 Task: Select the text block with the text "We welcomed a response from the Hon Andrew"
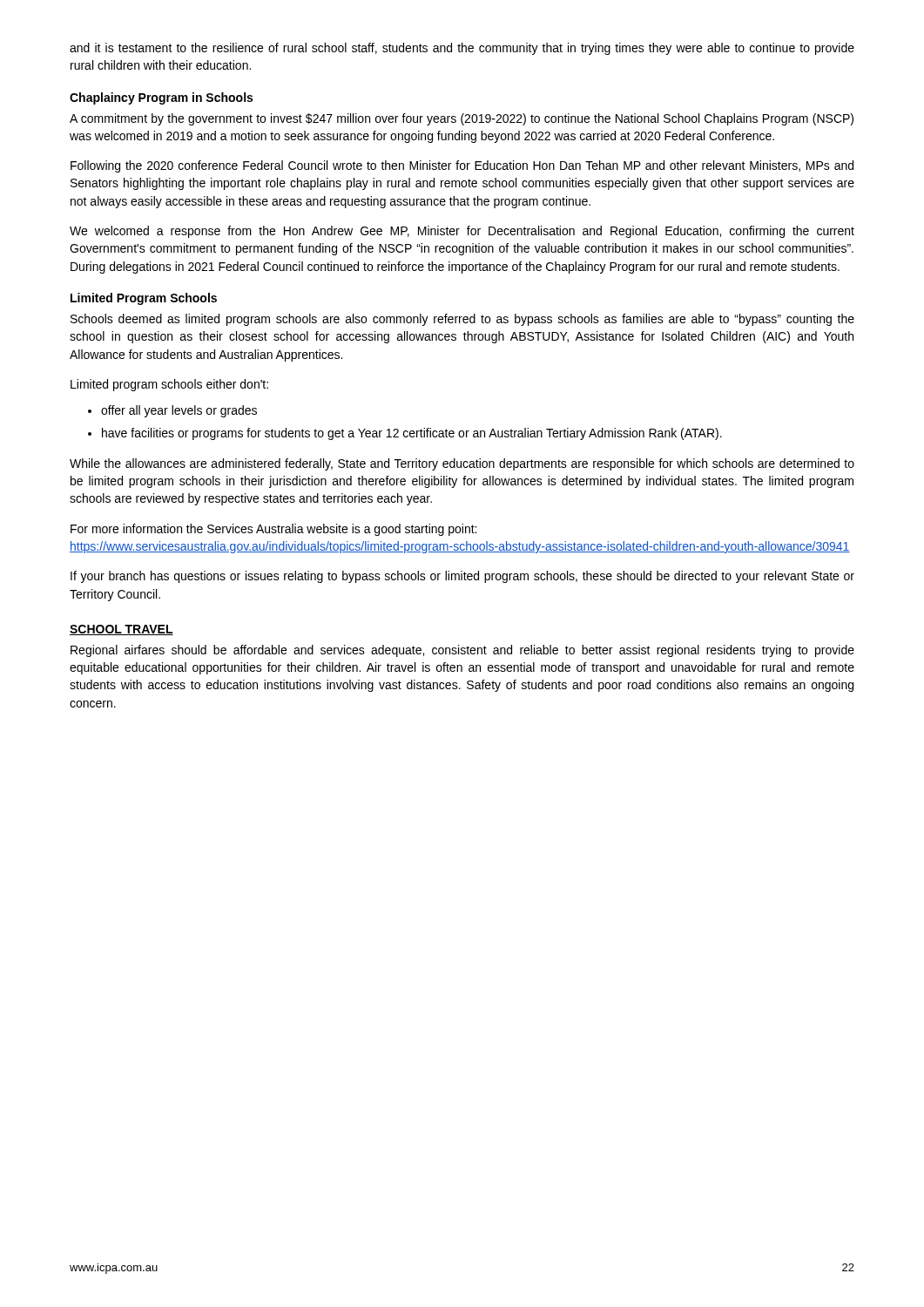tap(462, 249)
